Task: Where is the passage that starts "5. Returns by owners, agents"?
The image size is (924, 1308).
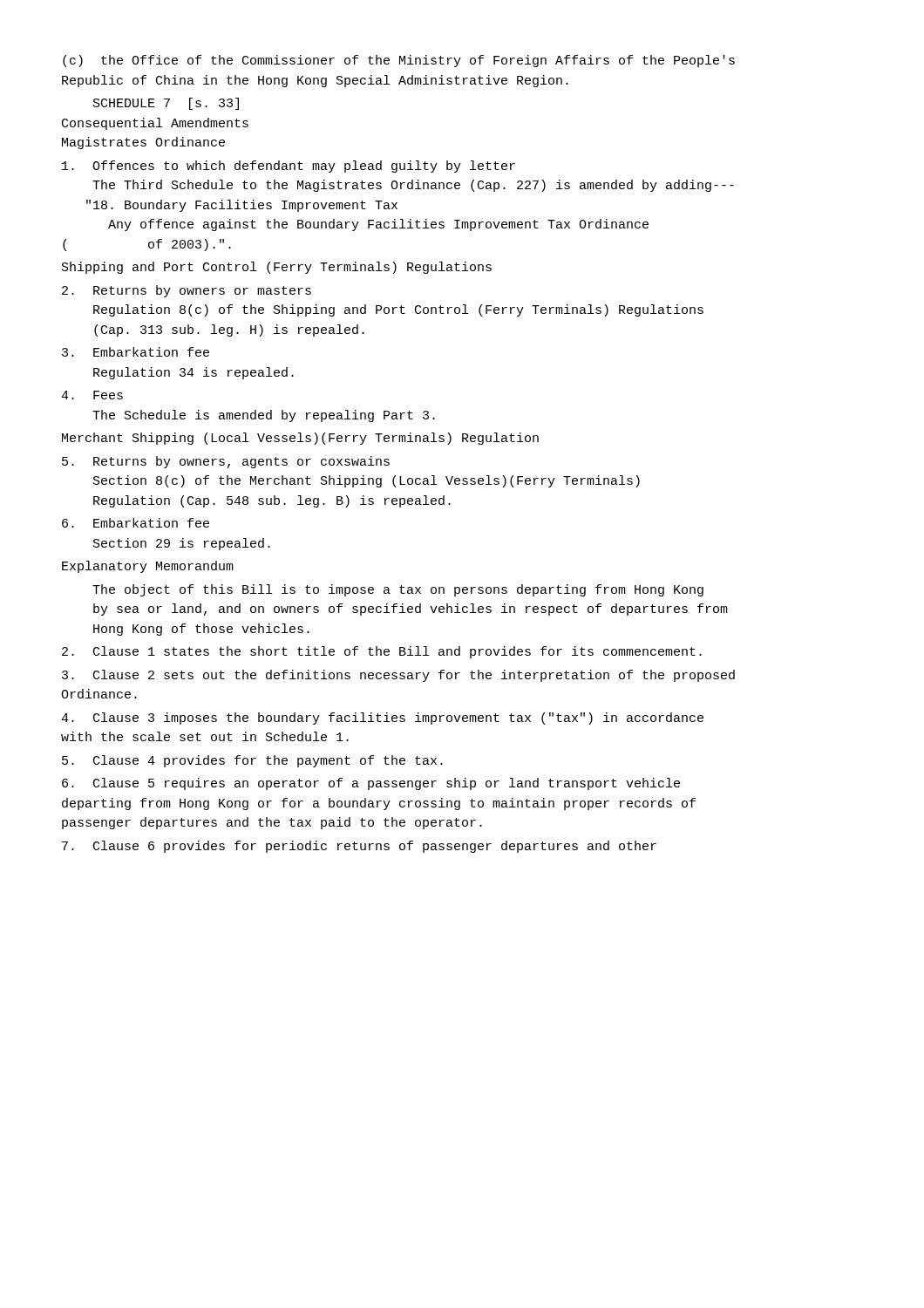Action: pos(226,462)
